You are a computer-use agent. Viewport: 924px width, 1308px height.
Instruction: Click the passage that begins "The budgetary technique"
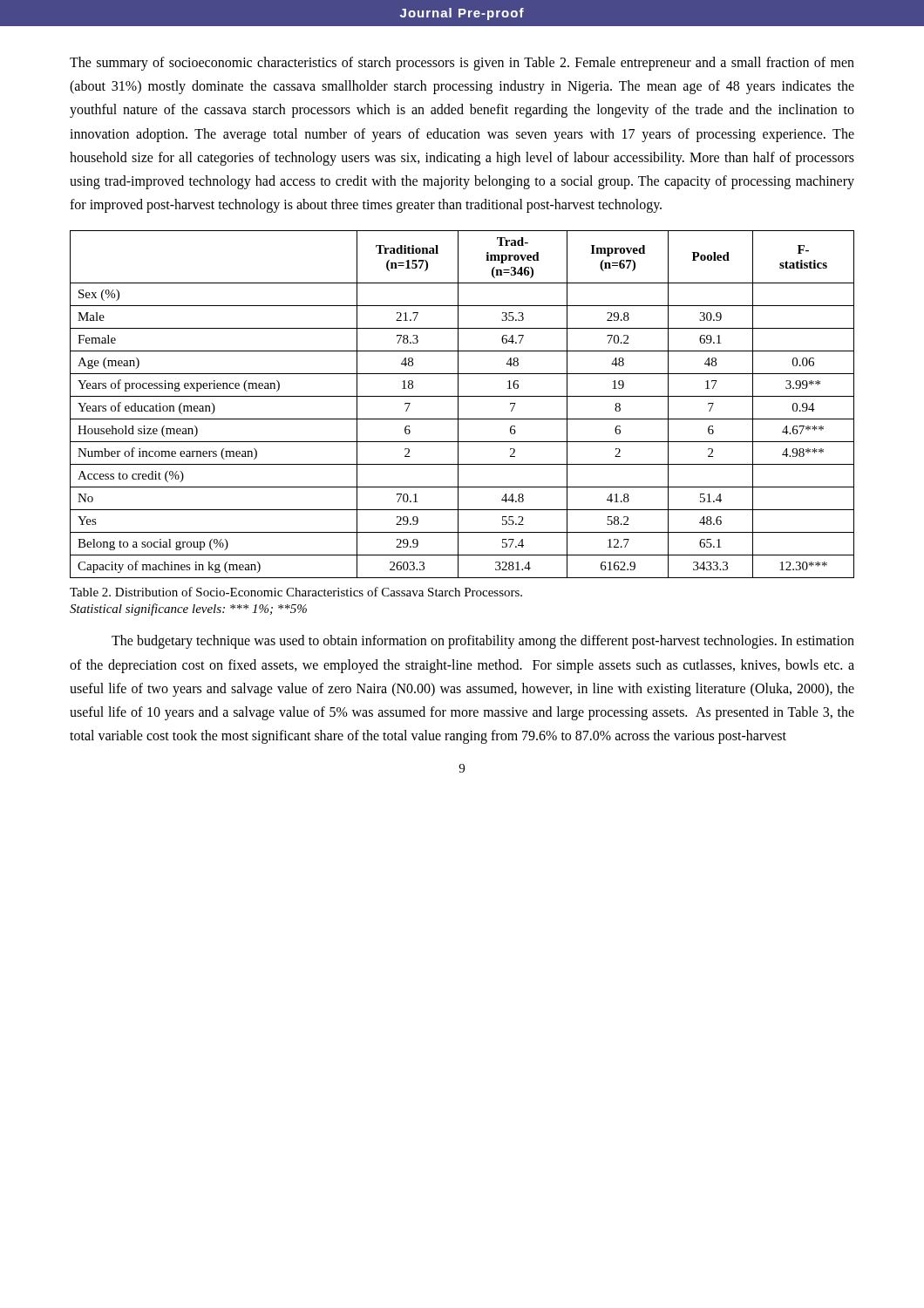pyautogui.click(x=462, y=688)
